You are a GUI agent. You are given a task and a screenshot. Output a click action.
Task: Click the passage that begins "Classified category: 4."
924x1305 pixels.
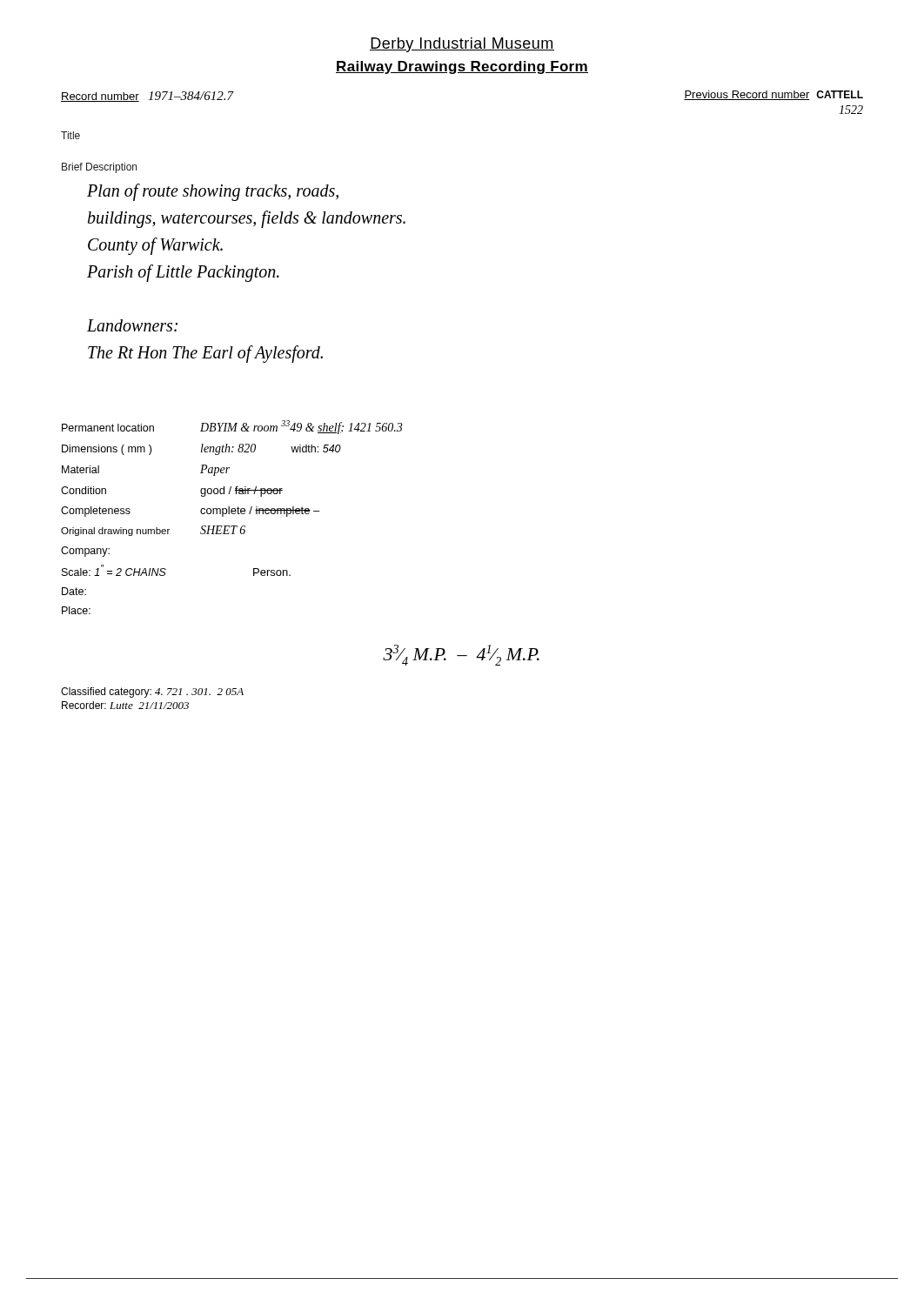tap(152, 693)
